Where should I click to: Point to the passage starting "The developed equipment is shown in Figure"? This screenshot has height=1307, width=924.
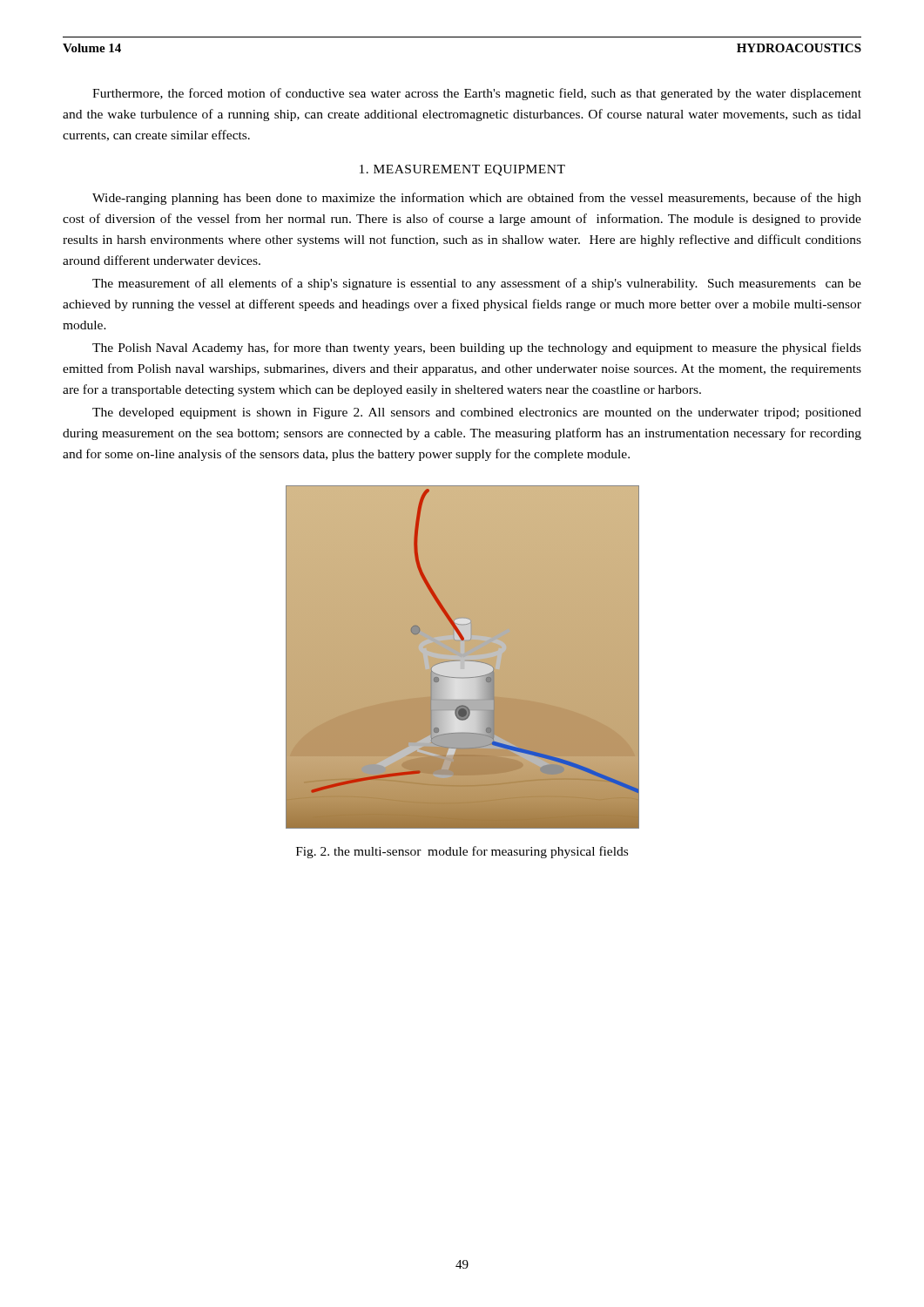(462, 433)
